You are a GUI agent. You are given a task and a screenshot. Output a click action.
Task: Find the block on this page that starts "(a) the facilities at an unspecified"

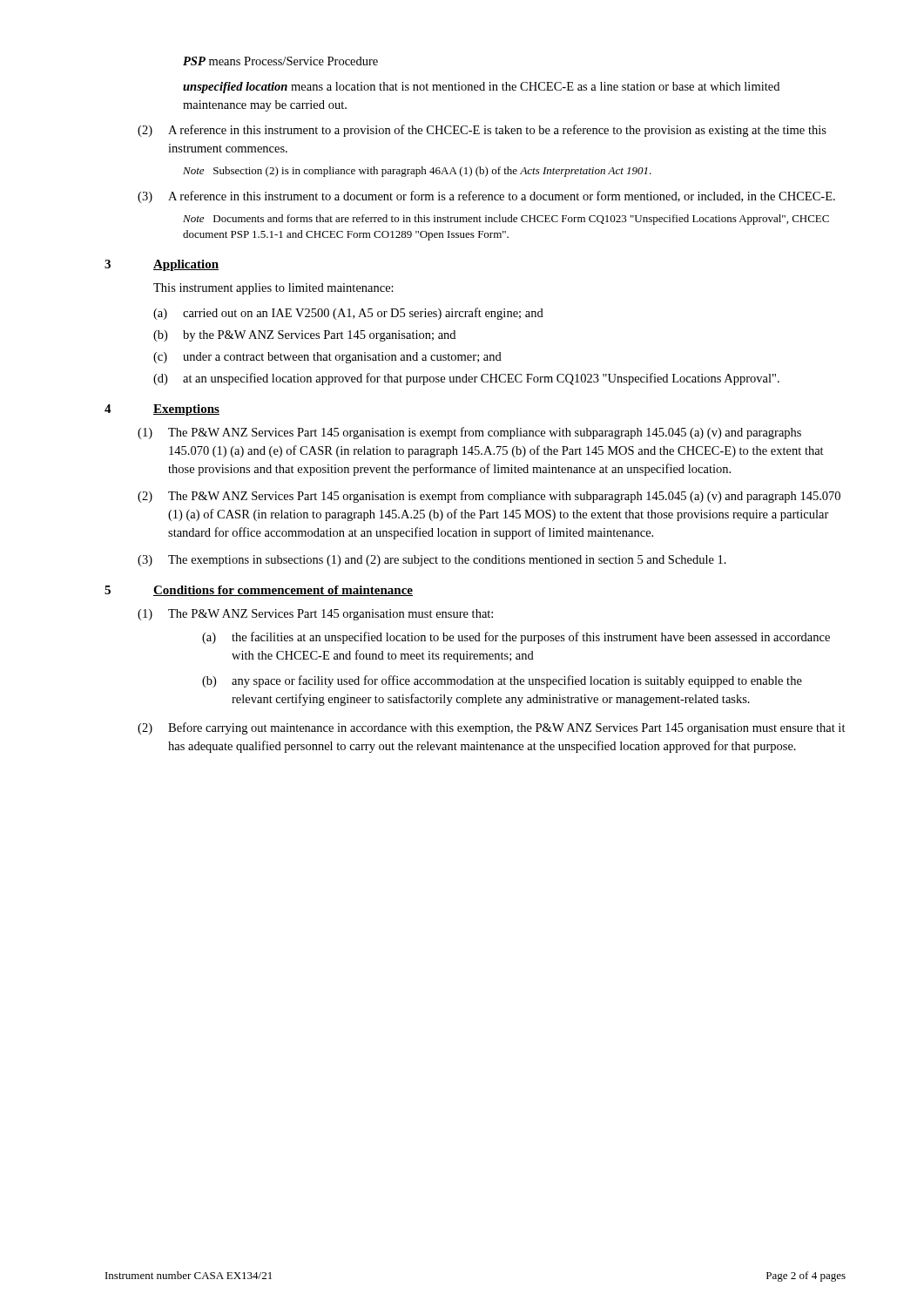tap(524, 646)
